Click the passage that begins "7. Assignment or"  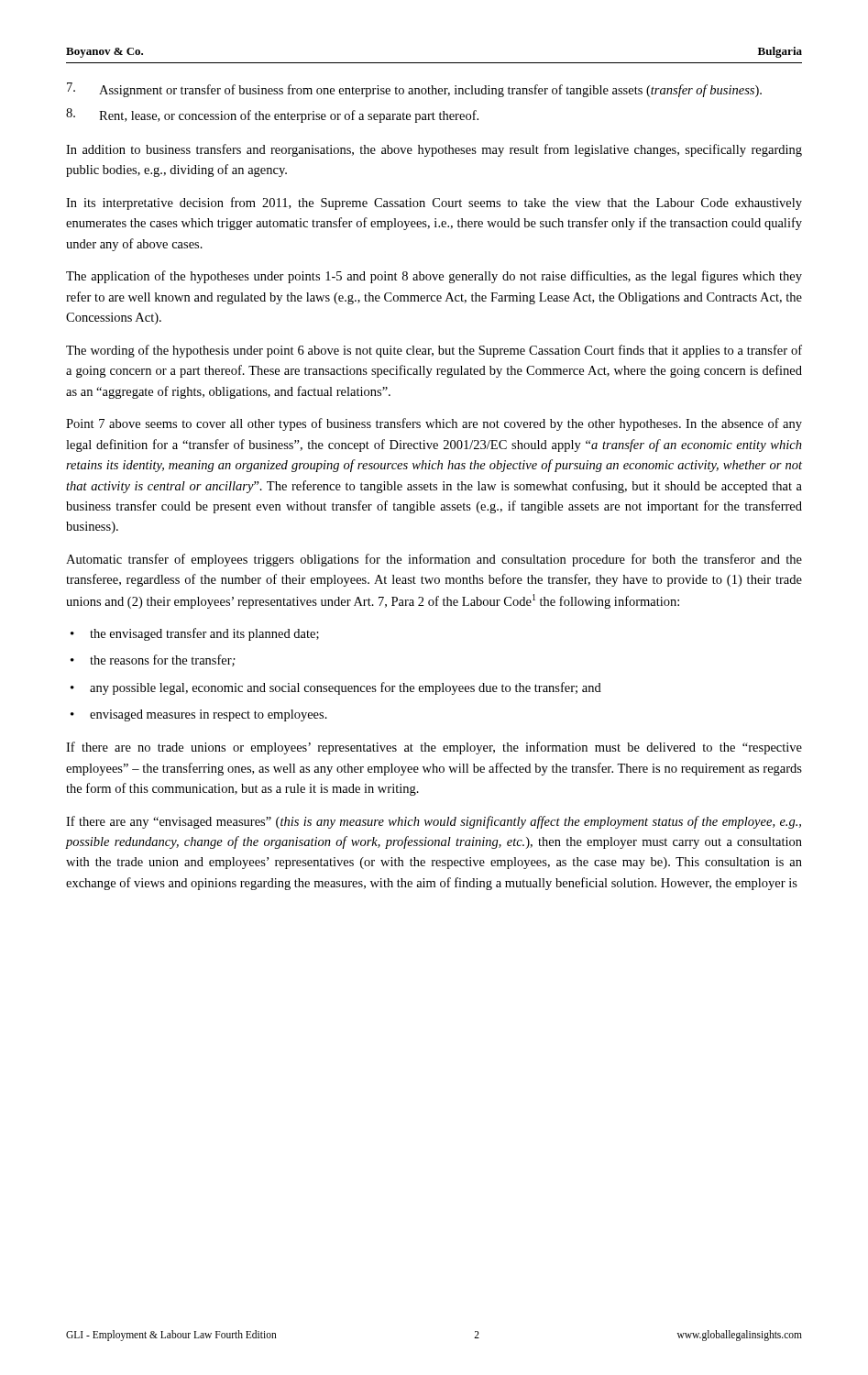click(434, 90)
